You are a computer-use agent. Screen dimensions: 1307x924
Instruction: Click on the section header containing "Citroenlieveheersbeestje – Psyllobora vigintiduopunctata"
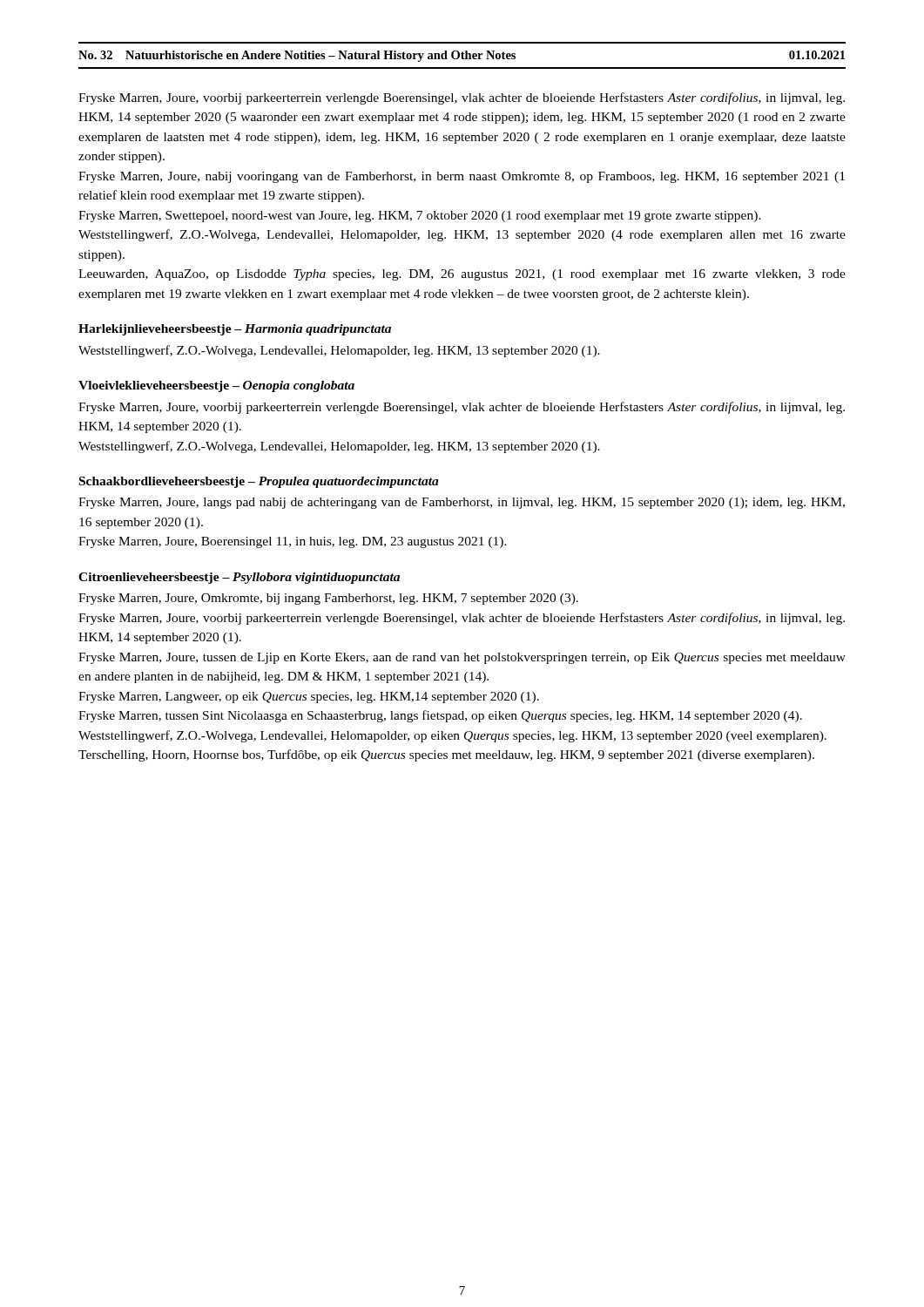239,578
